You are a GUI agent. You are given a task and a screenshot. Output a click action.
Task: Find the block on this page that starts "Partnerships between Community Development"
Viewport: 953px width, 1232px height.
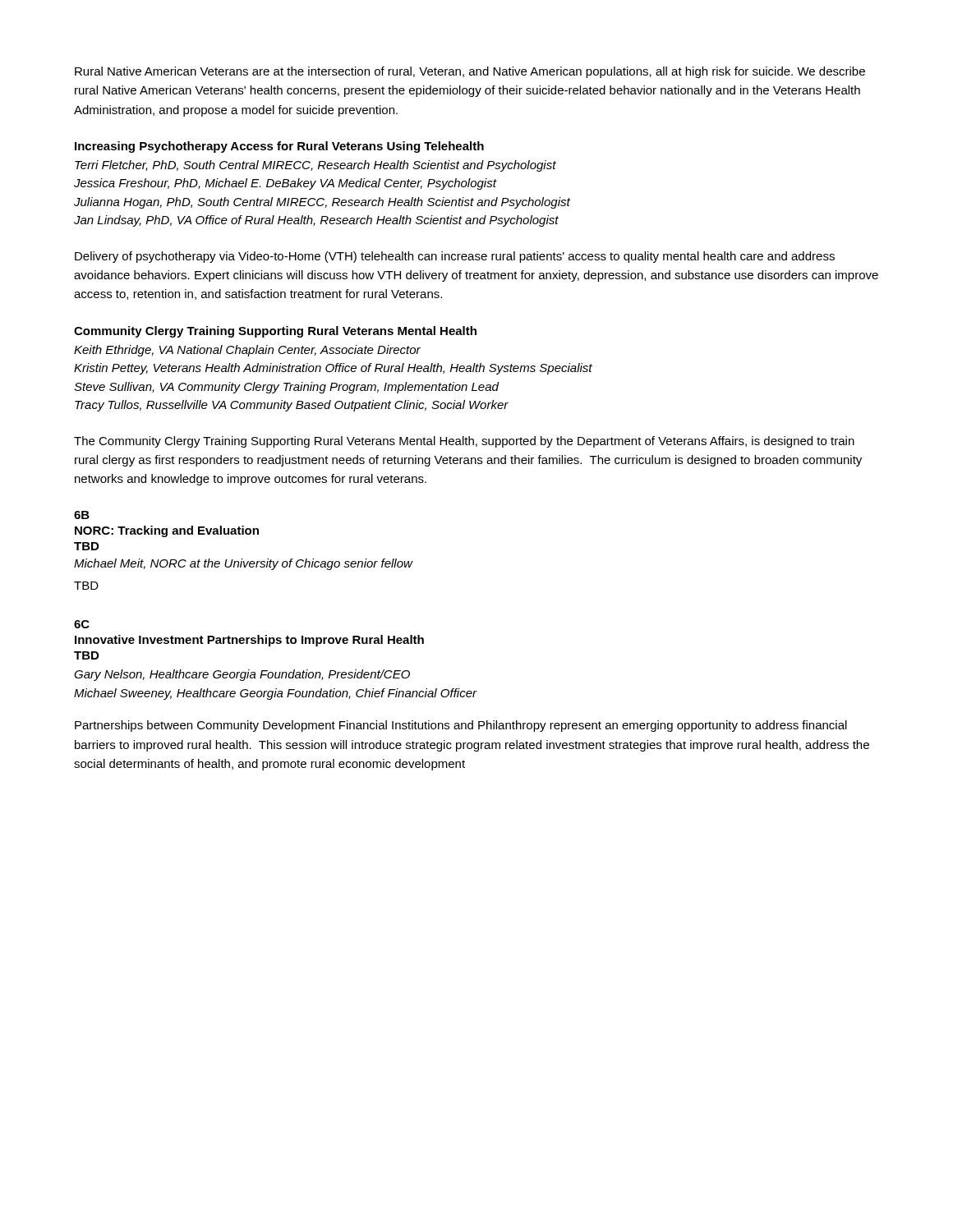click(x=476, y=744)
